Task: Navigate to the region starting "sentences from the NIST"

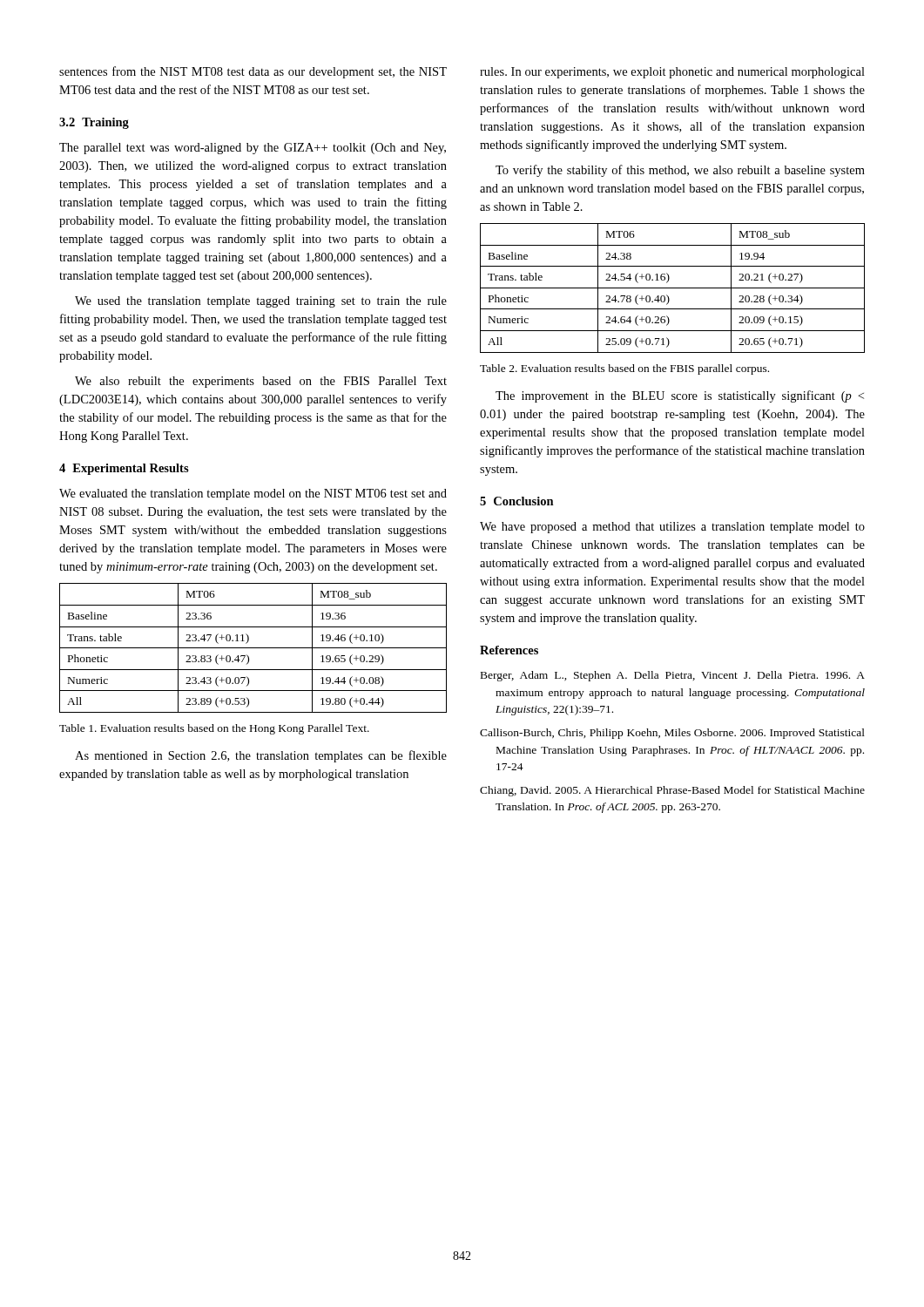Action: (253, 81)
